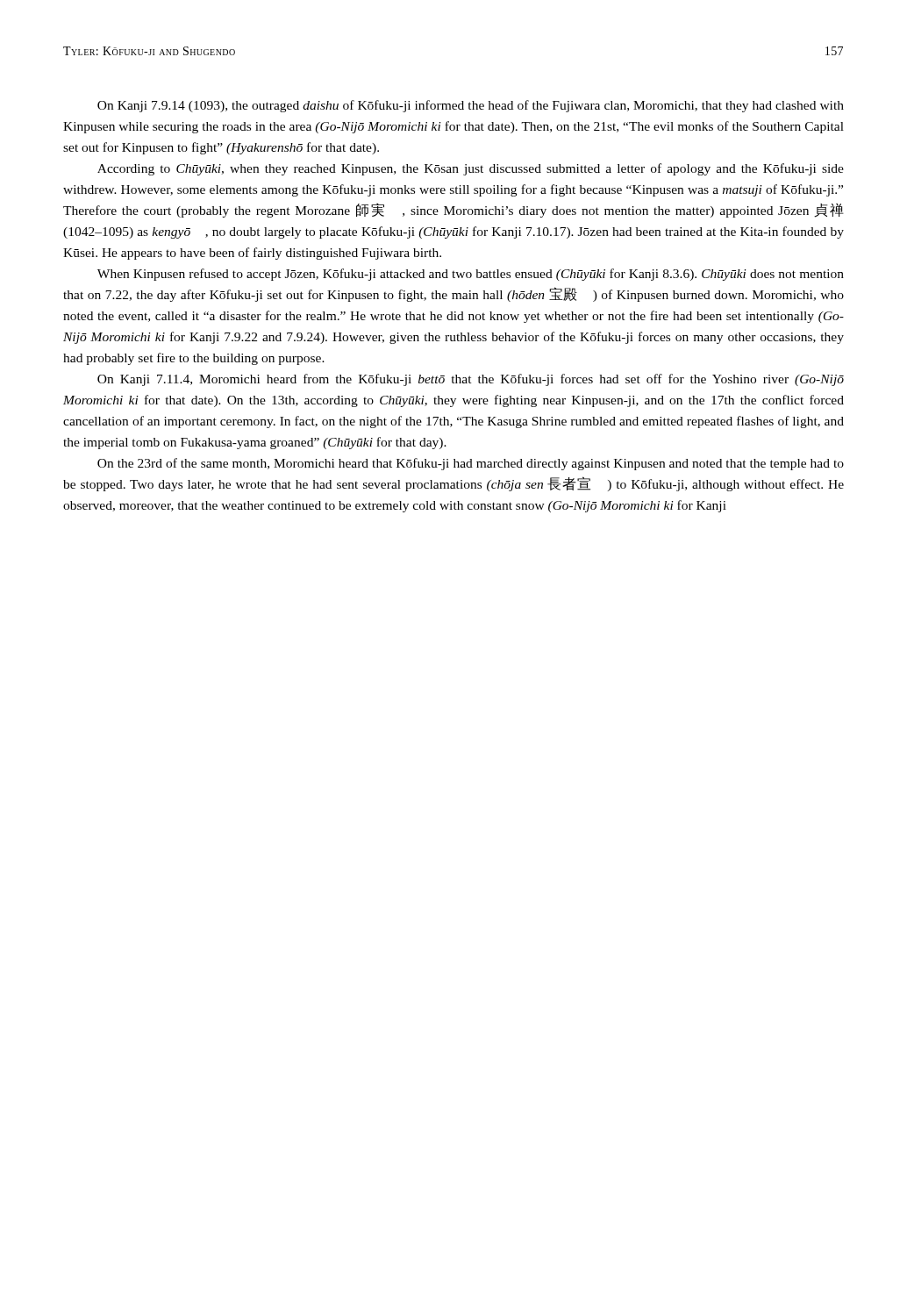Point to the block starting "When Kinpusen refused"

pos(454,316)
